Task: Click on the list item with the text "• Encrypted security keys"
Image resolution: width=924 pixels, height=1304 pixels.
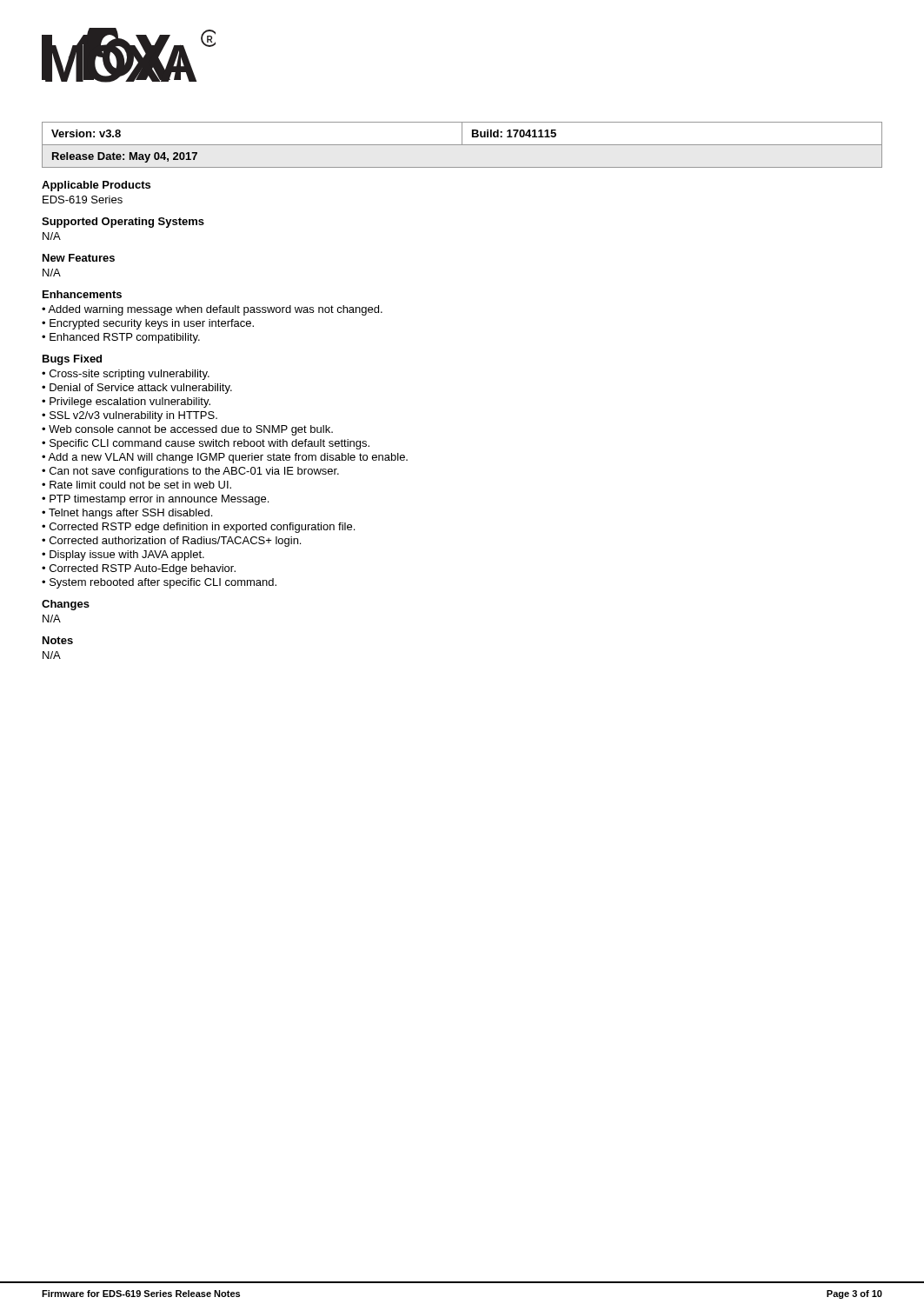Action: tap(148, 323)
